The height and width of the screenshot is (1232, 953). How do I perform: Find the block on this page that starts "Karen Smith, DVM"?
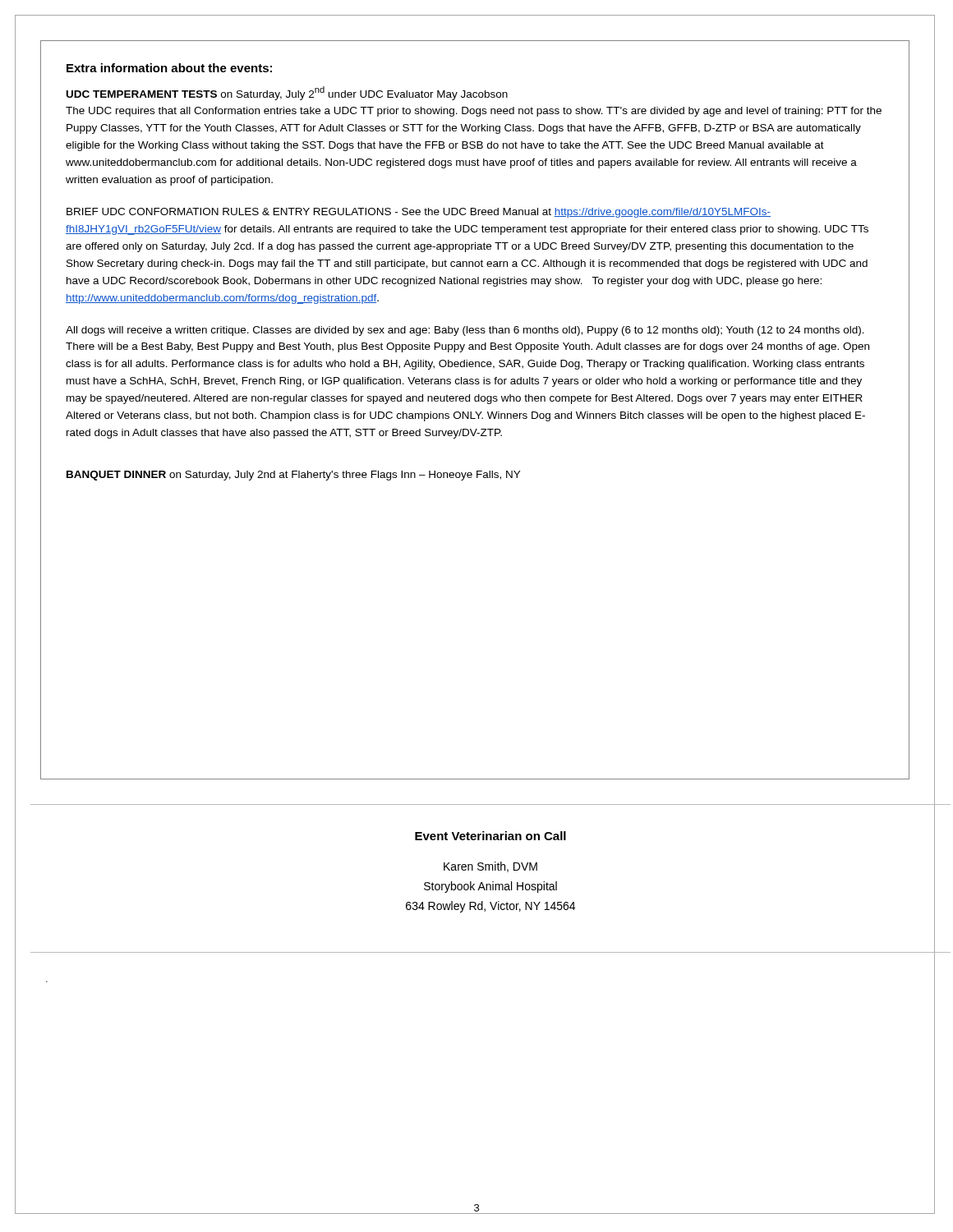click(x=490, y=887)
